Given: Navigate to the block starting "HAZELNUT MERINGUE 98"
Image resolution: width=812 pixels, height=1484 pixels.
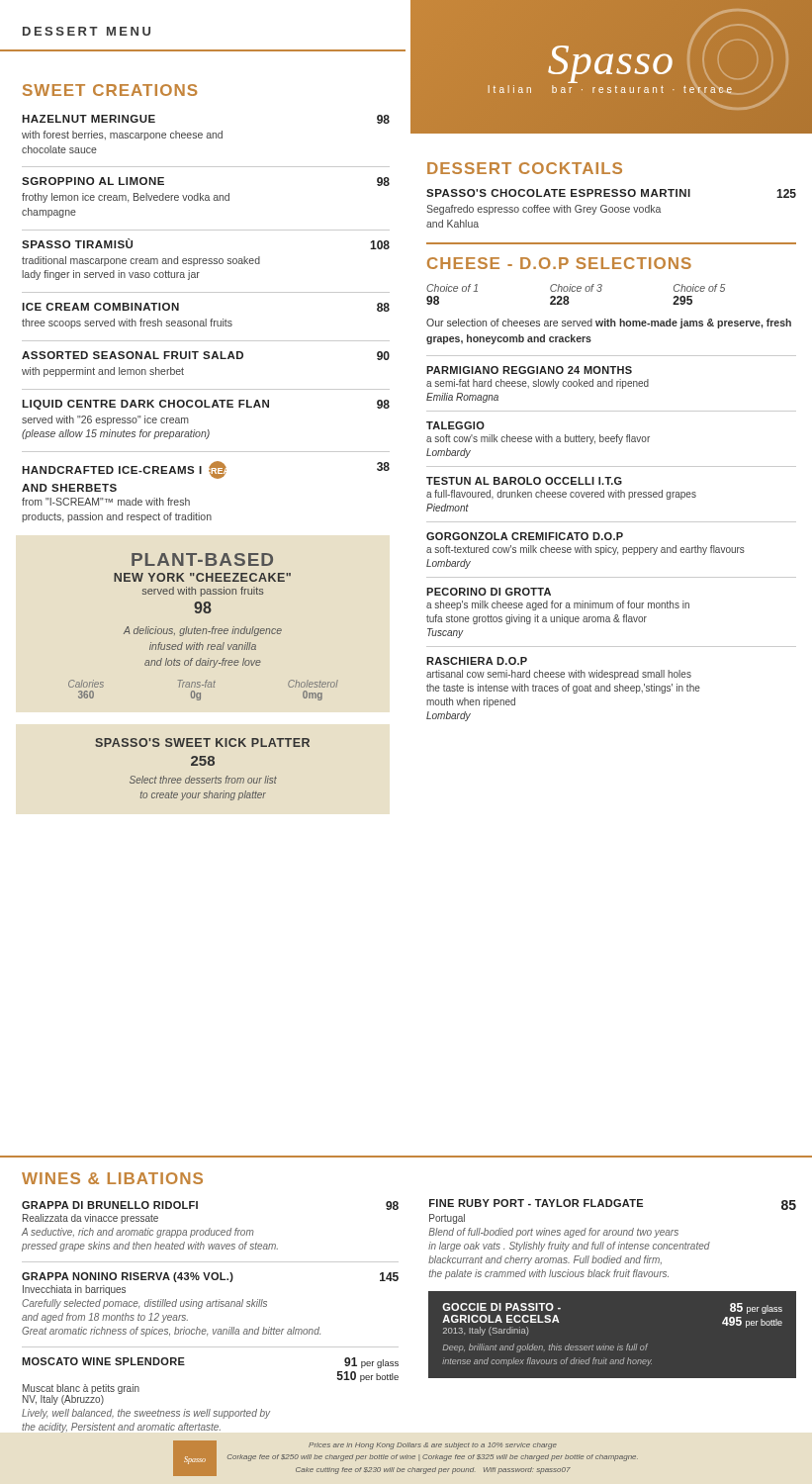Looking at the screenshot, I should click(206, 135).
